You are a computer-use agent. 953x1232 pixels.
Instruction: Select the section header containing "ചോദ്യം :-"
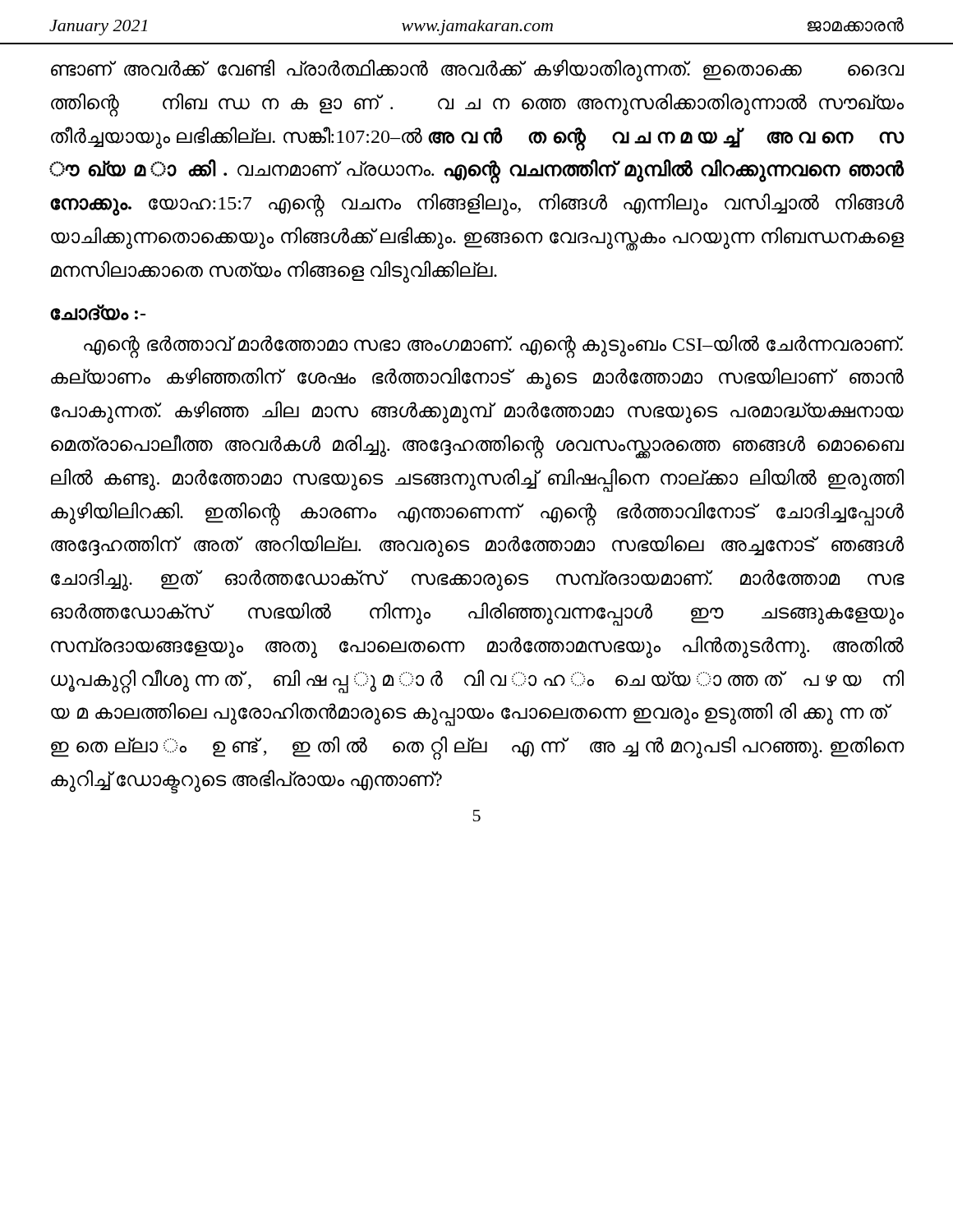(x=98, y=313)
